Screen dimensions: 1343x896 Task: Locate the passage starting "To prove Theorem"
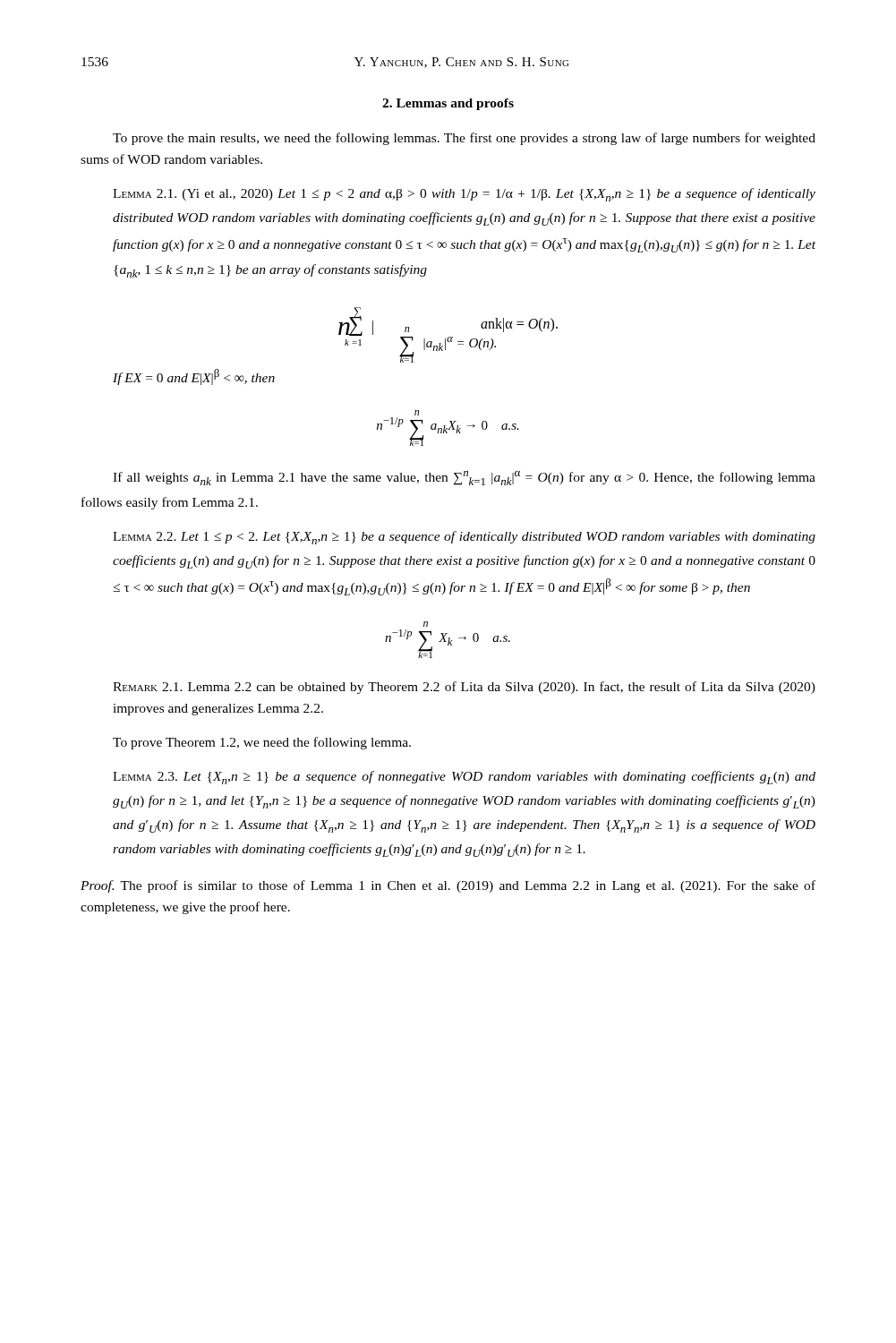click(x=262, y=742)
